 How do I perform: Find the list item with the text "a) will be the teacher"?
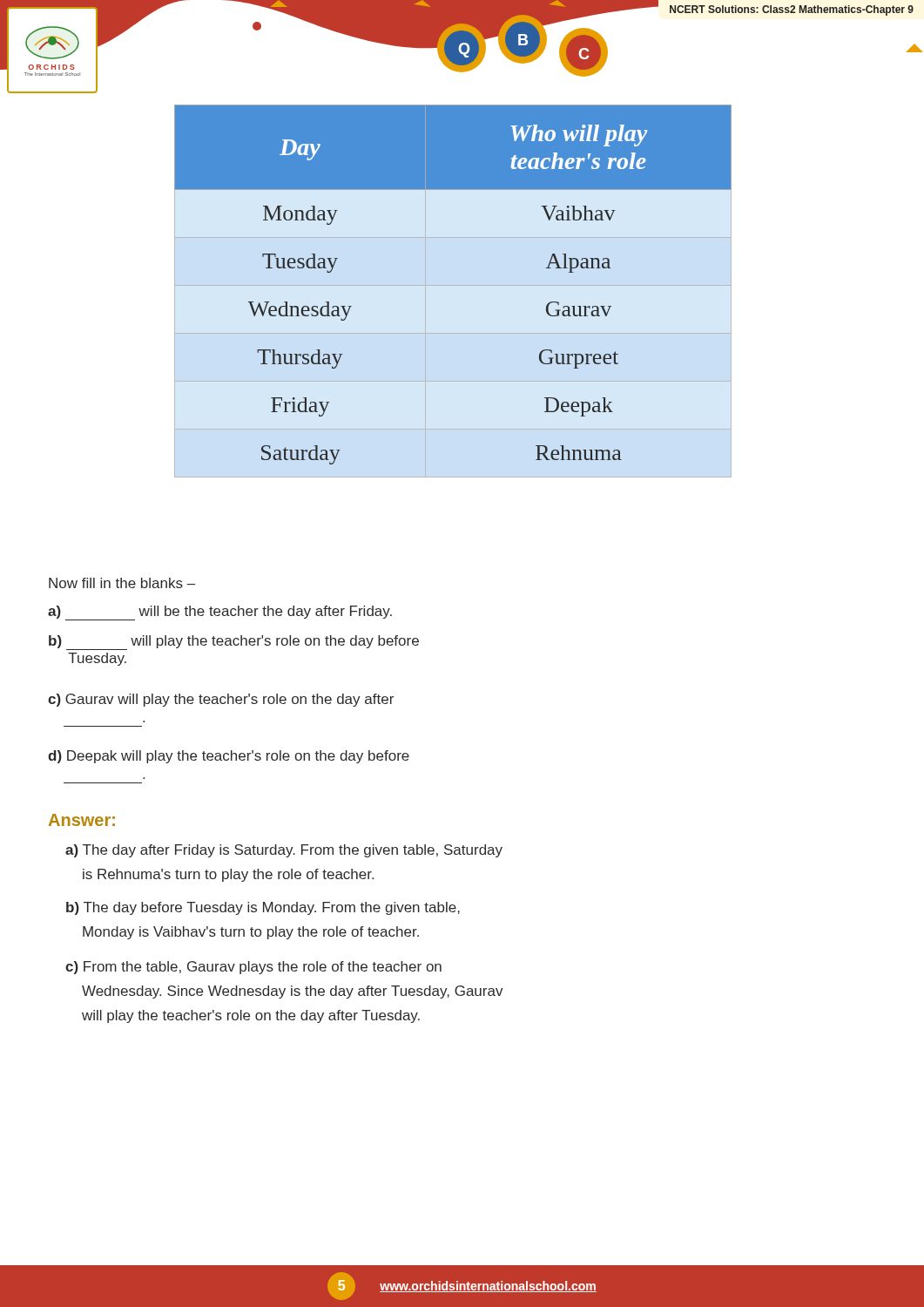220,611
